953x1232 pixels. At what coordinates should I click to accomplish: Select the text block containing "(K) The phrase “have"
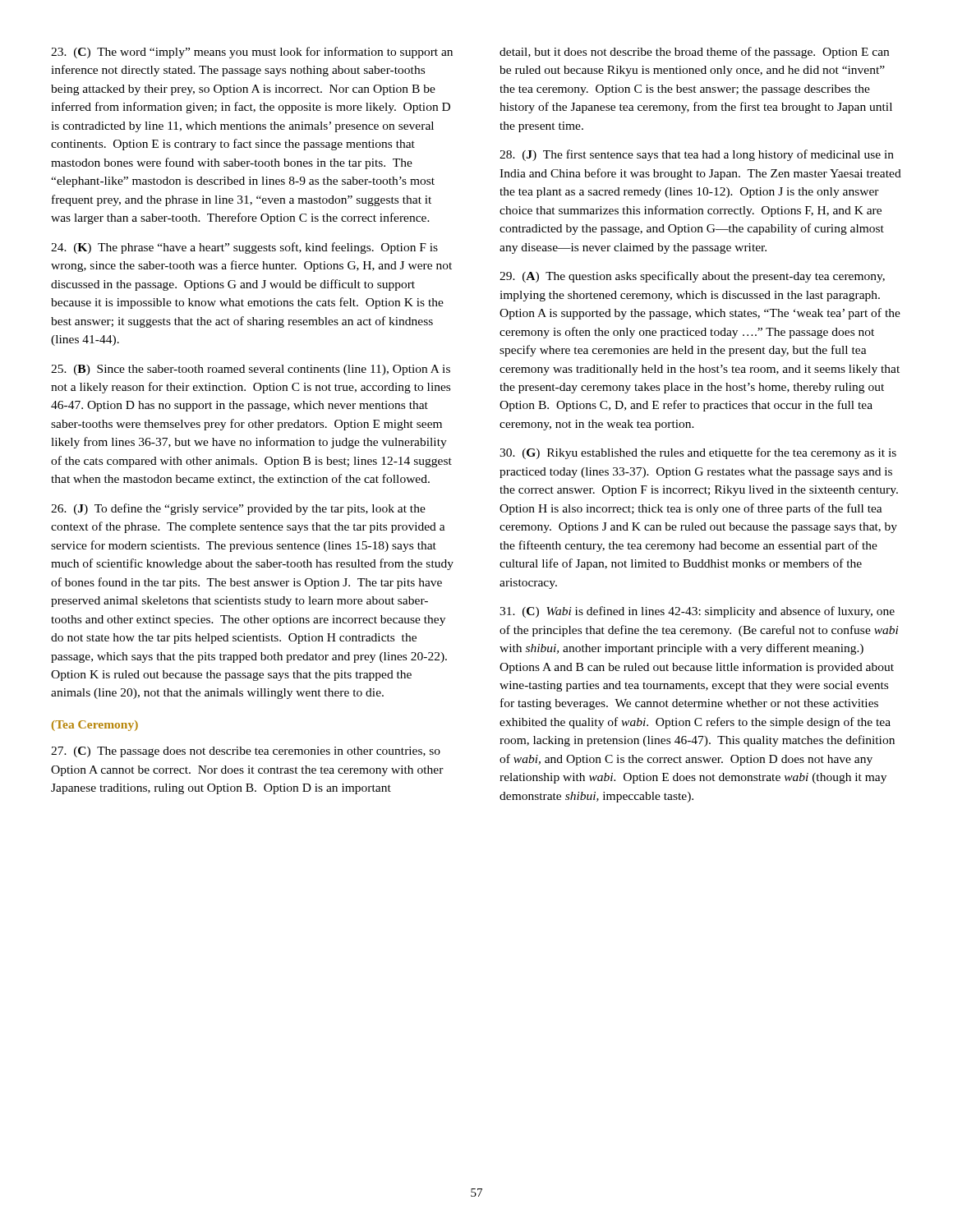(251, 293)
